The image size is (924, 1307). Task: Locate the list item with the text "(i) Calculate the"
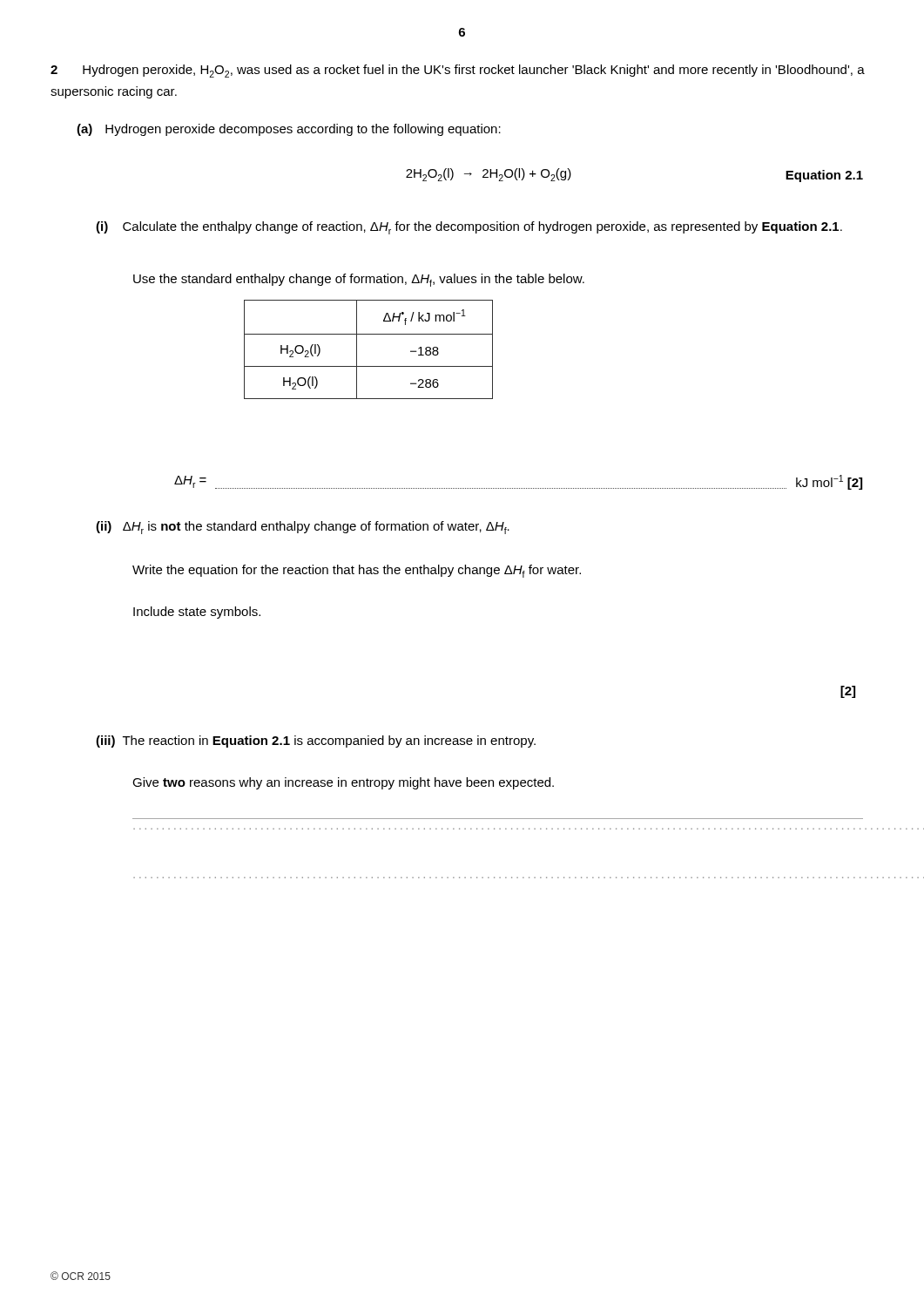point(469,227)
